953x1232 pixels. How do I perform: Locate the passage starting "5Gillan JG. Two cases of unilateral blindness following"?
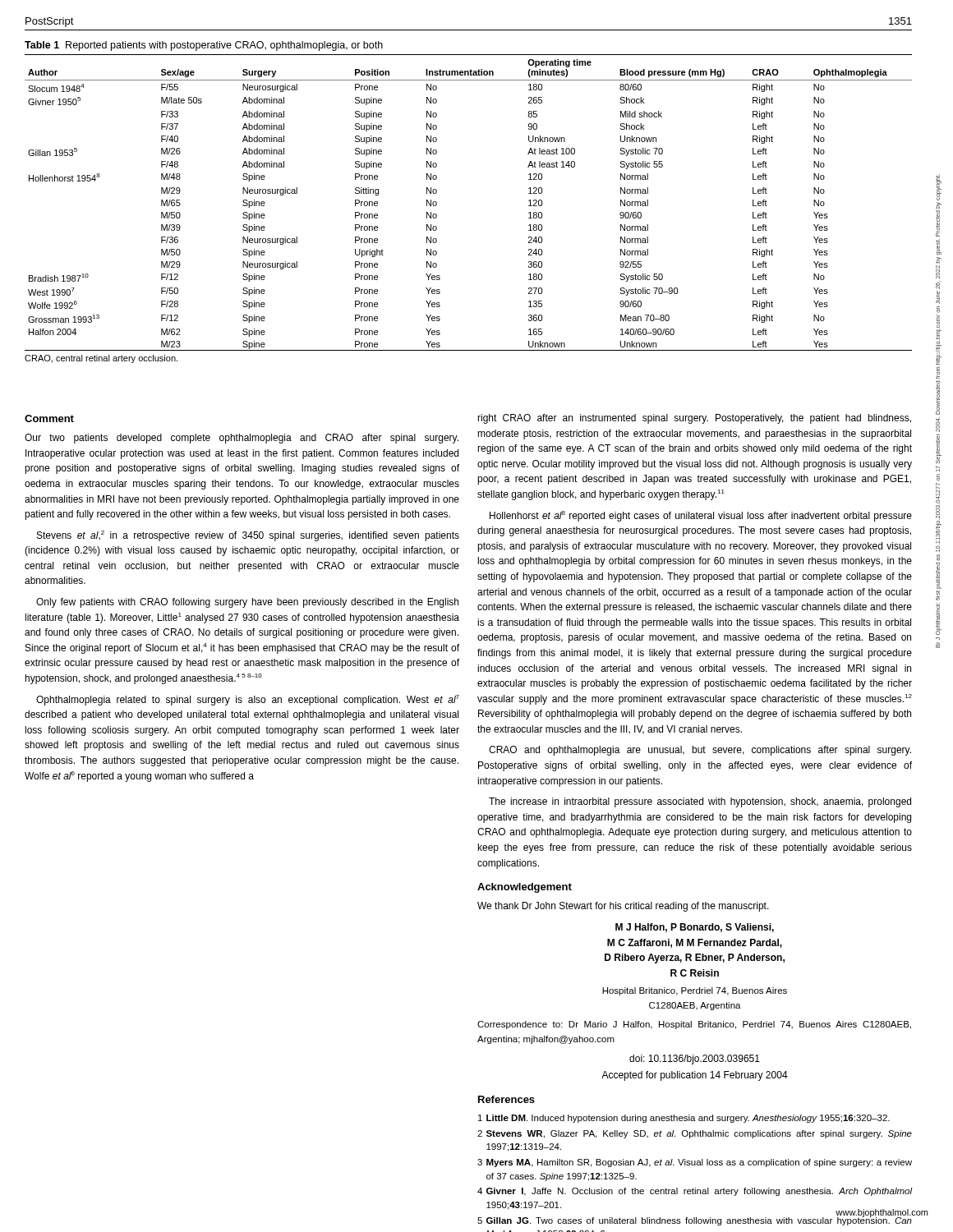pyautogui.click(x=695, y=1223)
